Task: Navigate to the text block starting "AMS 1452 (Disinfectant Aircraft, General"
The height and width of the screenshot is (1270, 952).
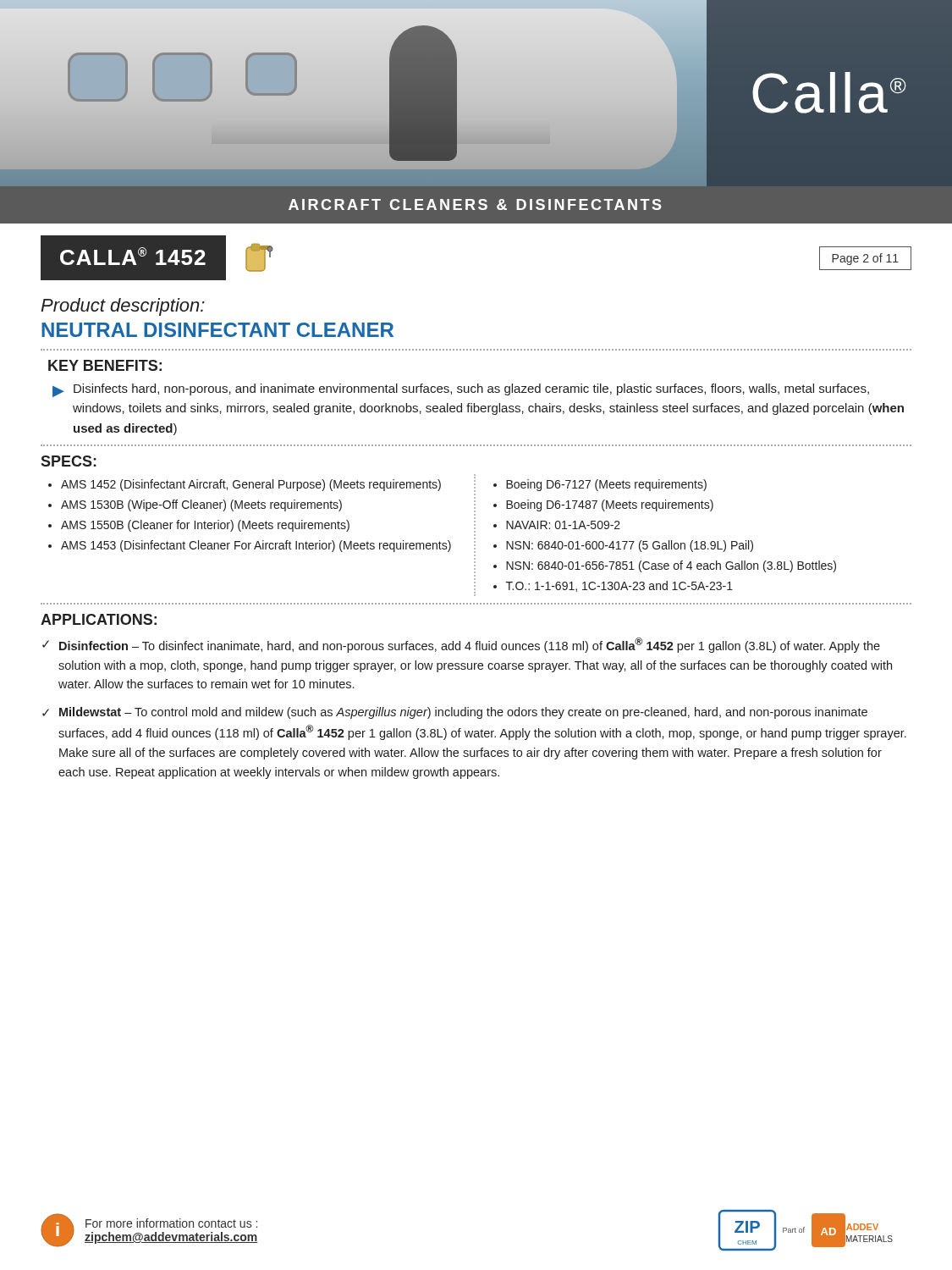Action: click(254, 515)
